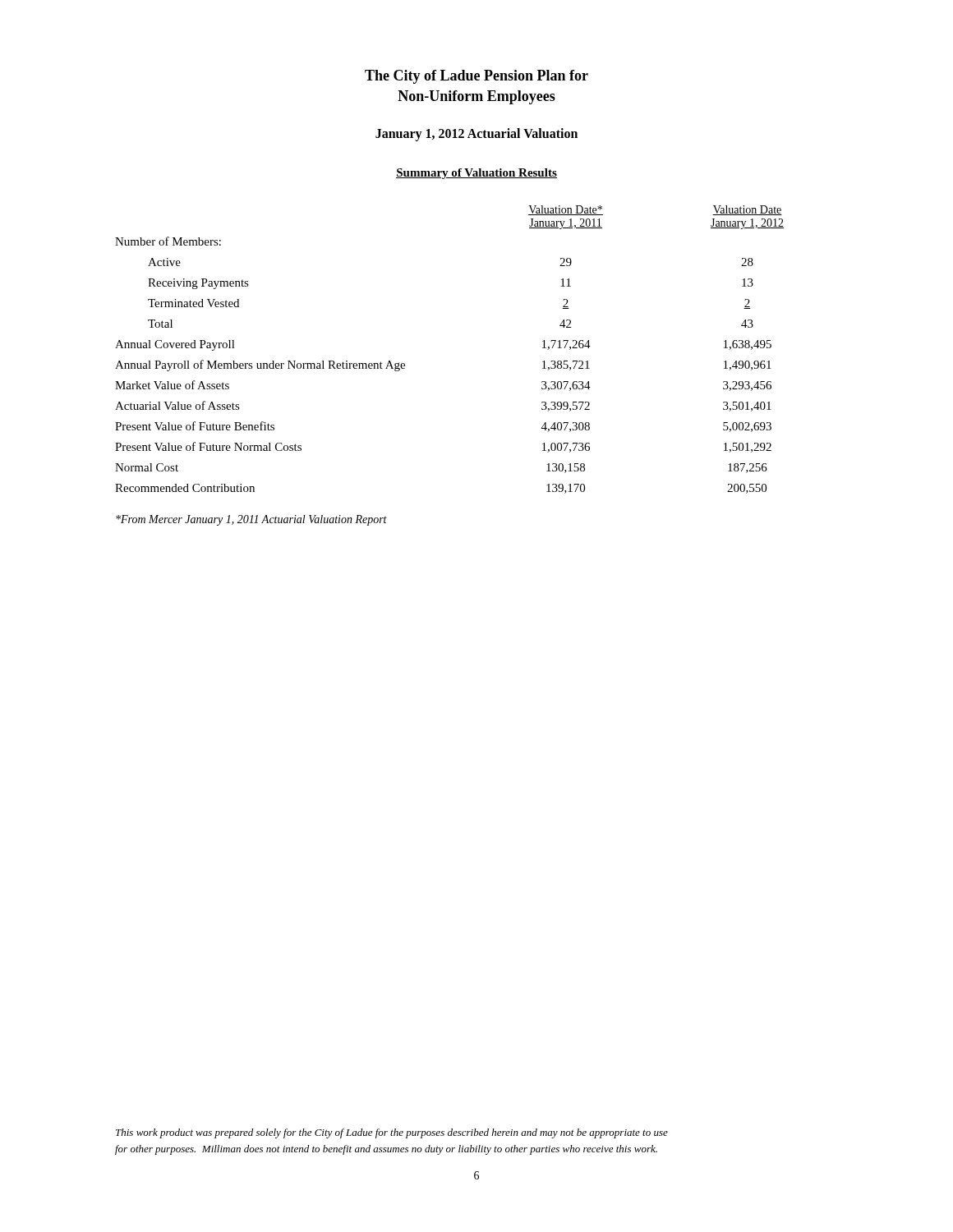The height and width of the screenshot is (1232, 953).
Task: Point to the text starting "The City of Ladue Pension Plan forNon-Uniform"
Action: (x=476, y=86)
